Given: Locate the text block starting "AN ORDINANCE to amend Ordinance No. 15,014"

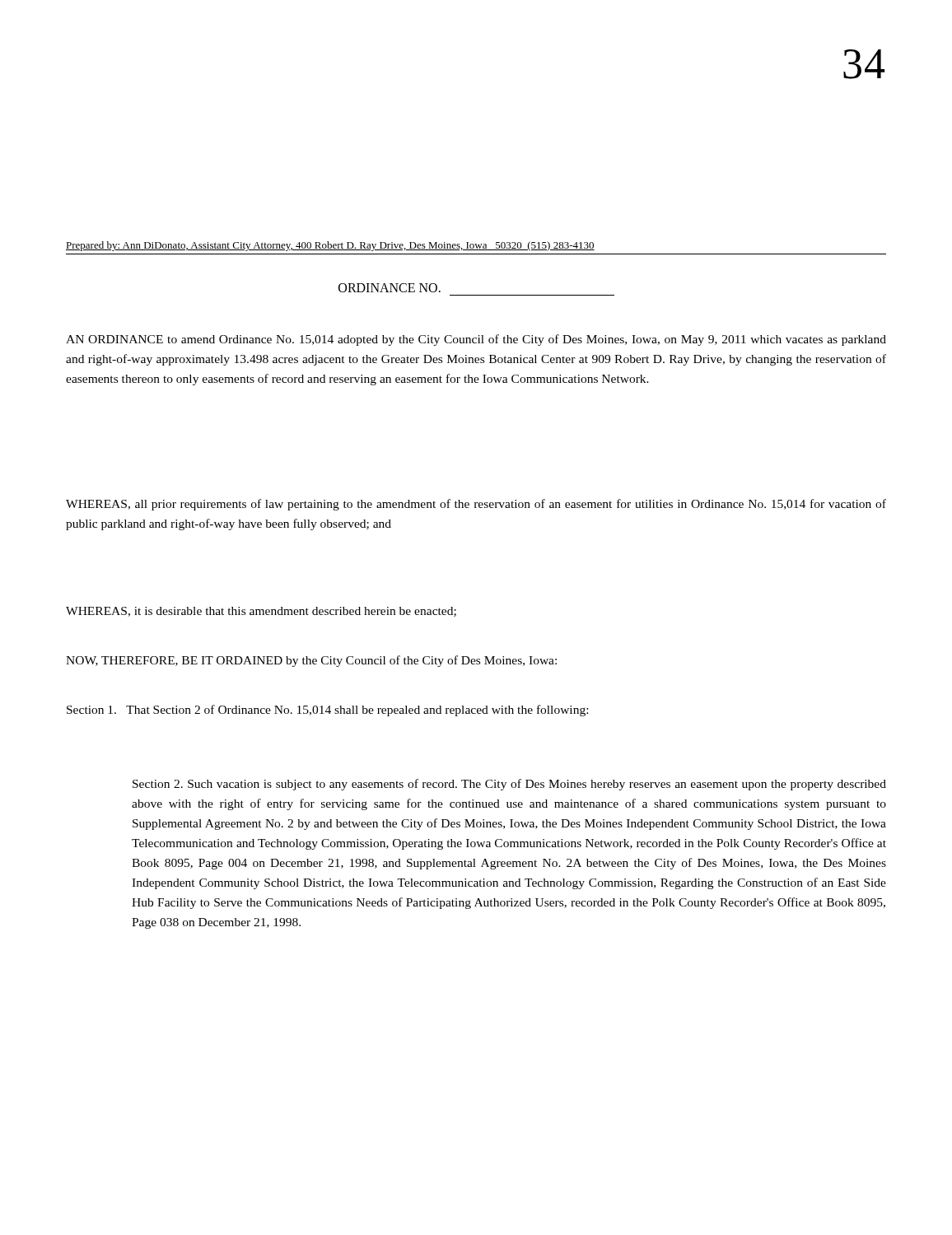Looking at the screenshot, I should coord(476,359).
